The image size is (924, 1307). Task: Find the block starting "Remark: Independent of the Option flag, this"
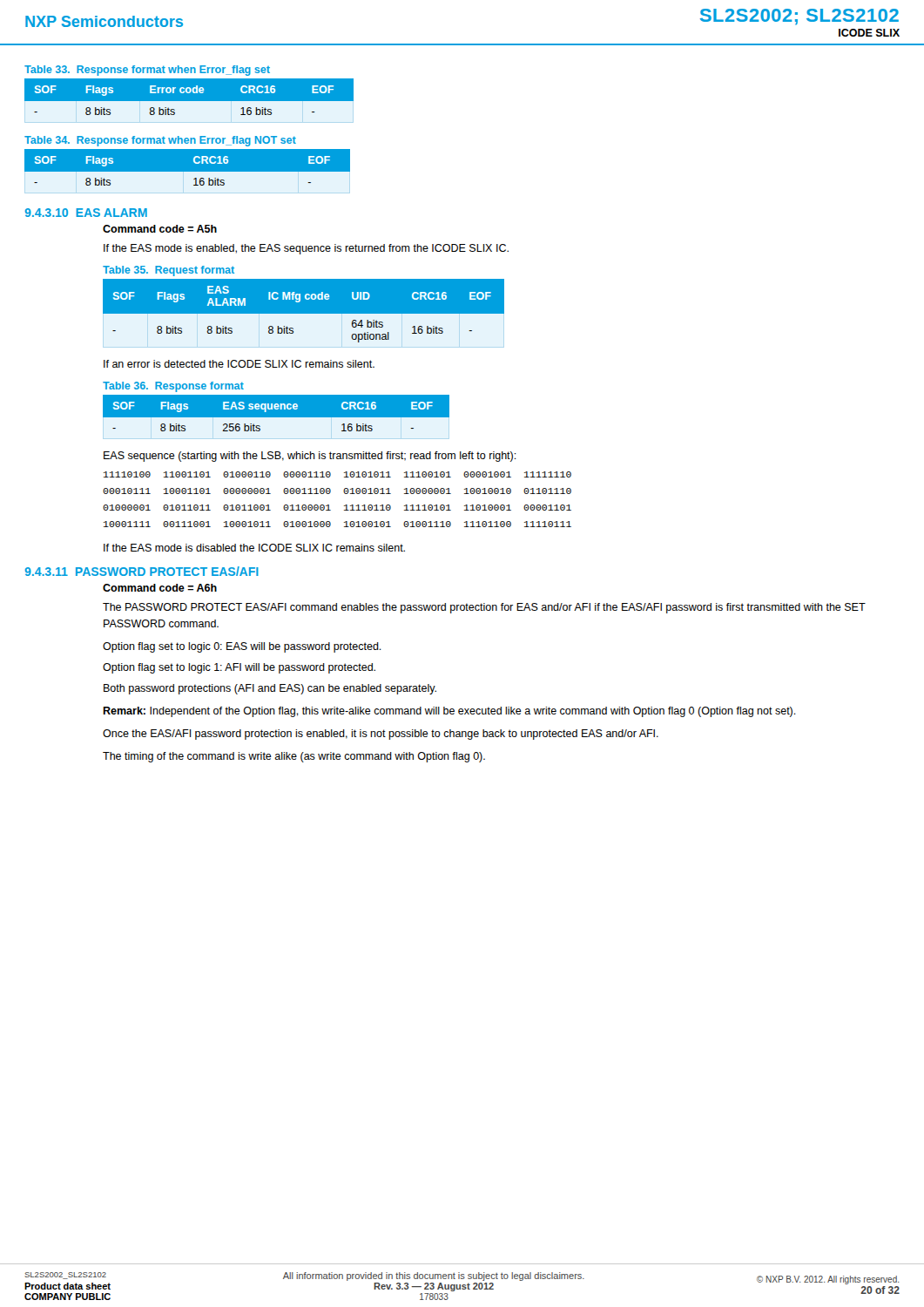point(449,711)
